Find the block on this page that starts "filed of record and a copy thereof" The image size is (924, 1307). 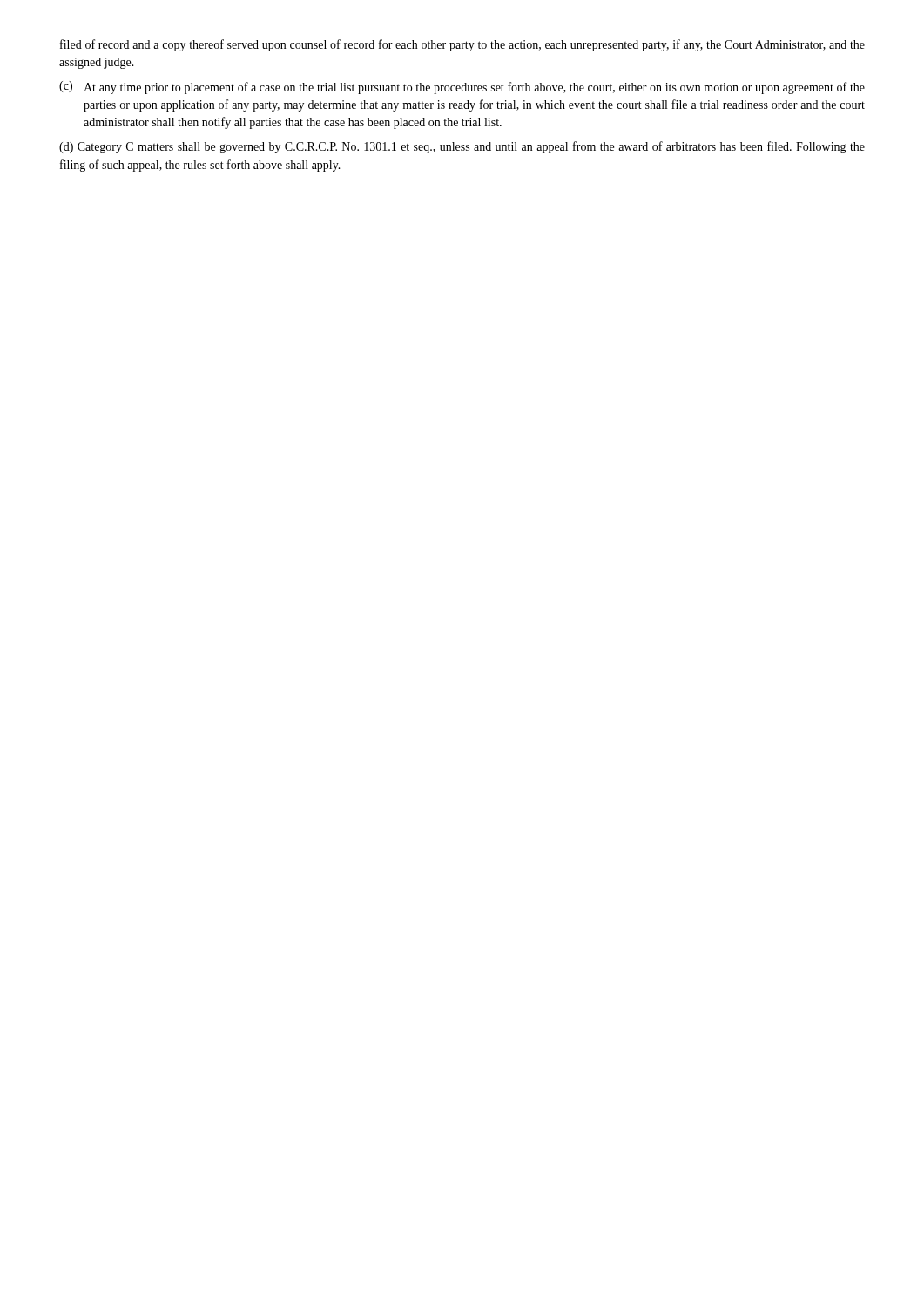(x=462, y=54)
